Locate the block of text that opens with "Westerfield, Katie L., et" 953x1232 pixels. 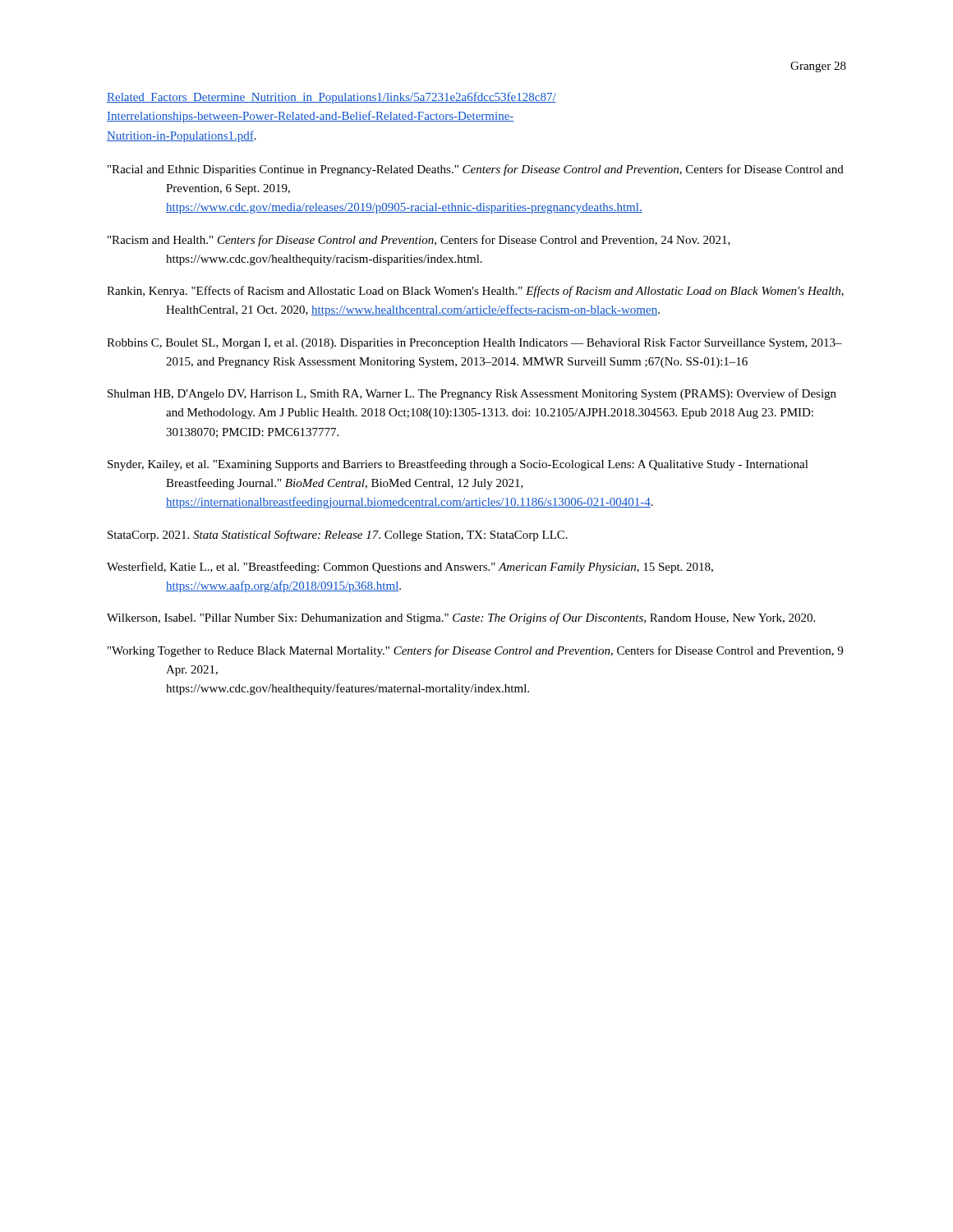pyautogui.click(x=410, y=576)
